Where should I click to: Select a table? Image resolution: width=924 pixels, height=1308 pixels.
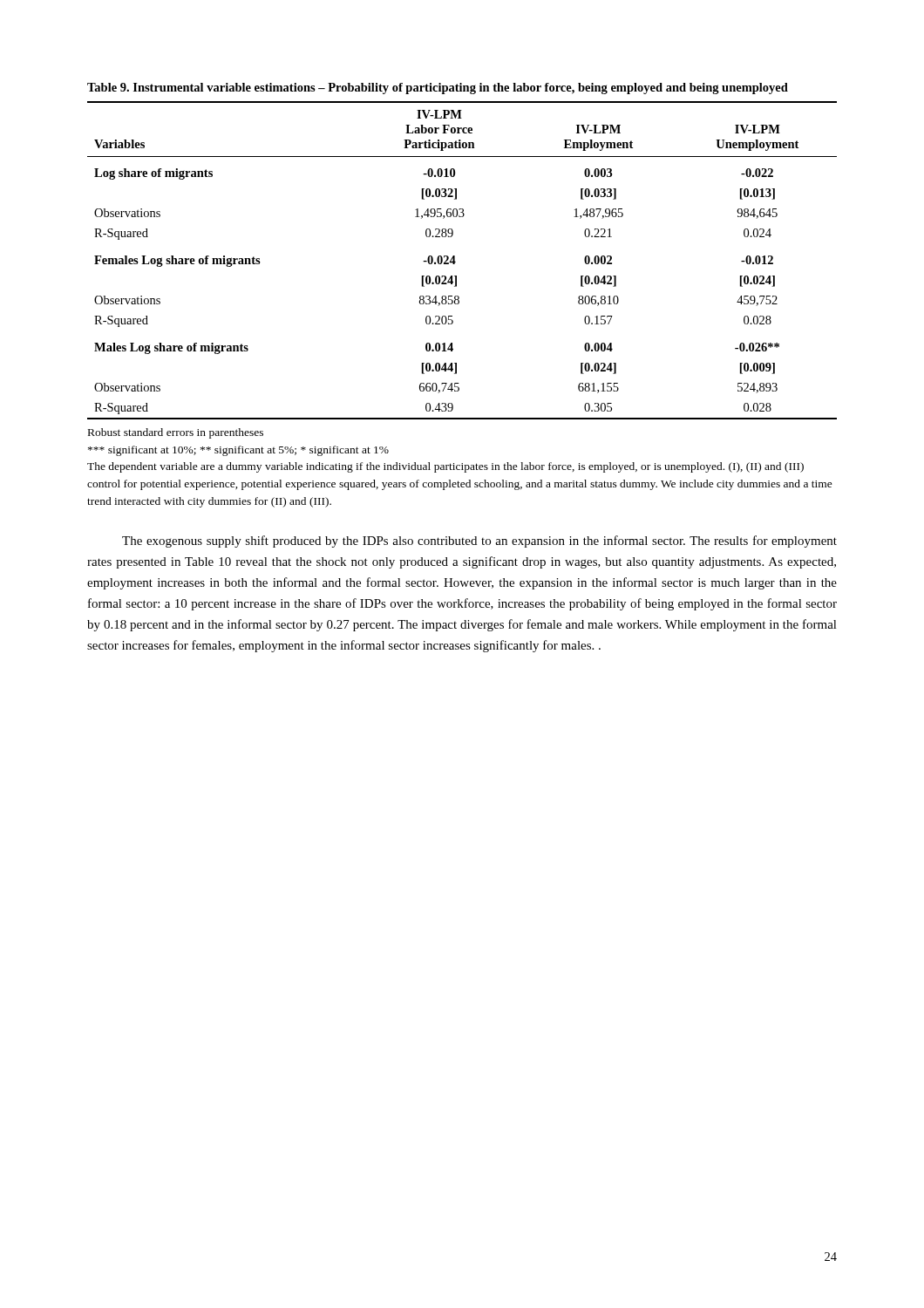462,261
